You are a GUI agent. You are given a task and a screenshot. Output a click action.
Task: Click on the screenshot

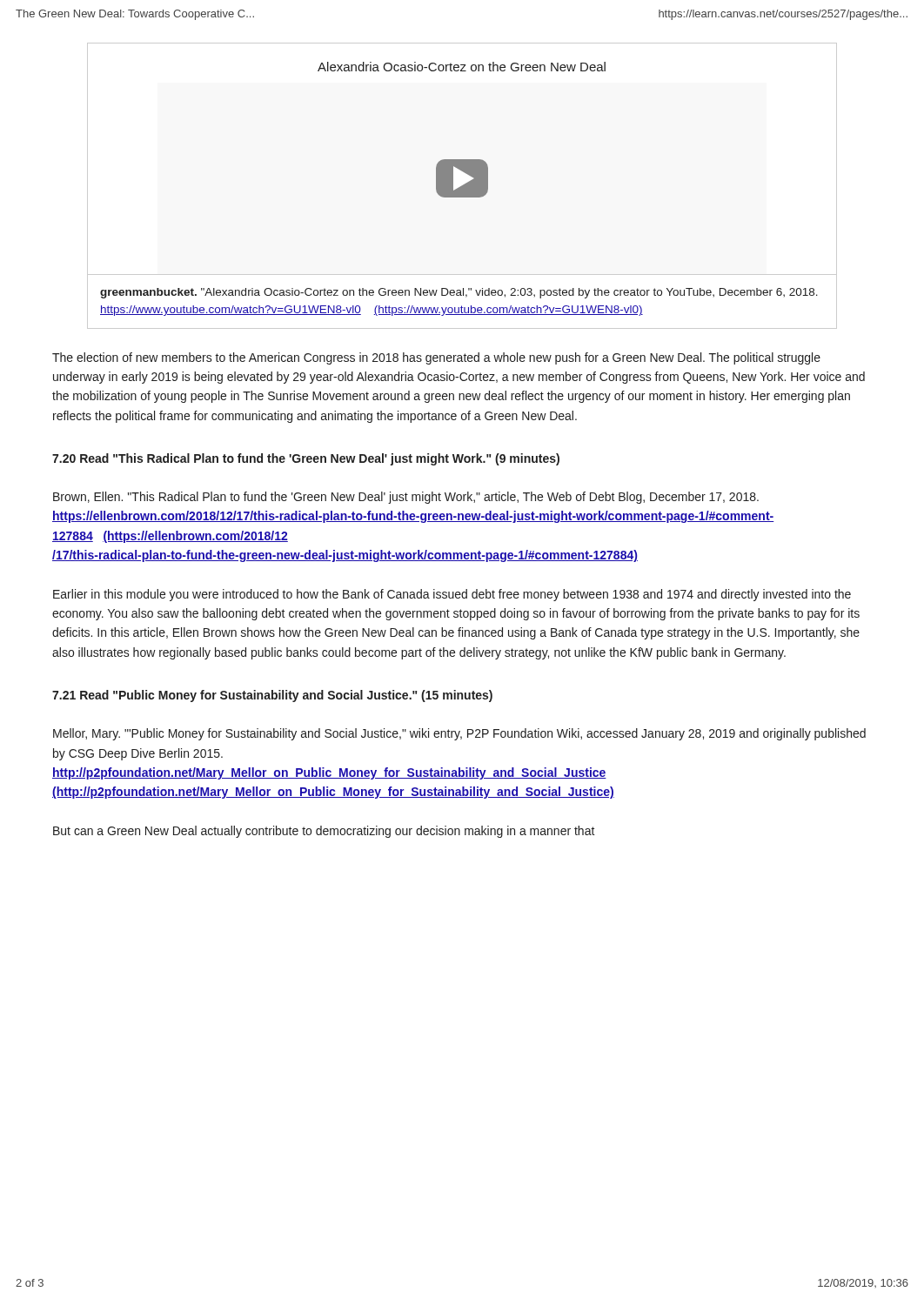(x=462, y=186)
